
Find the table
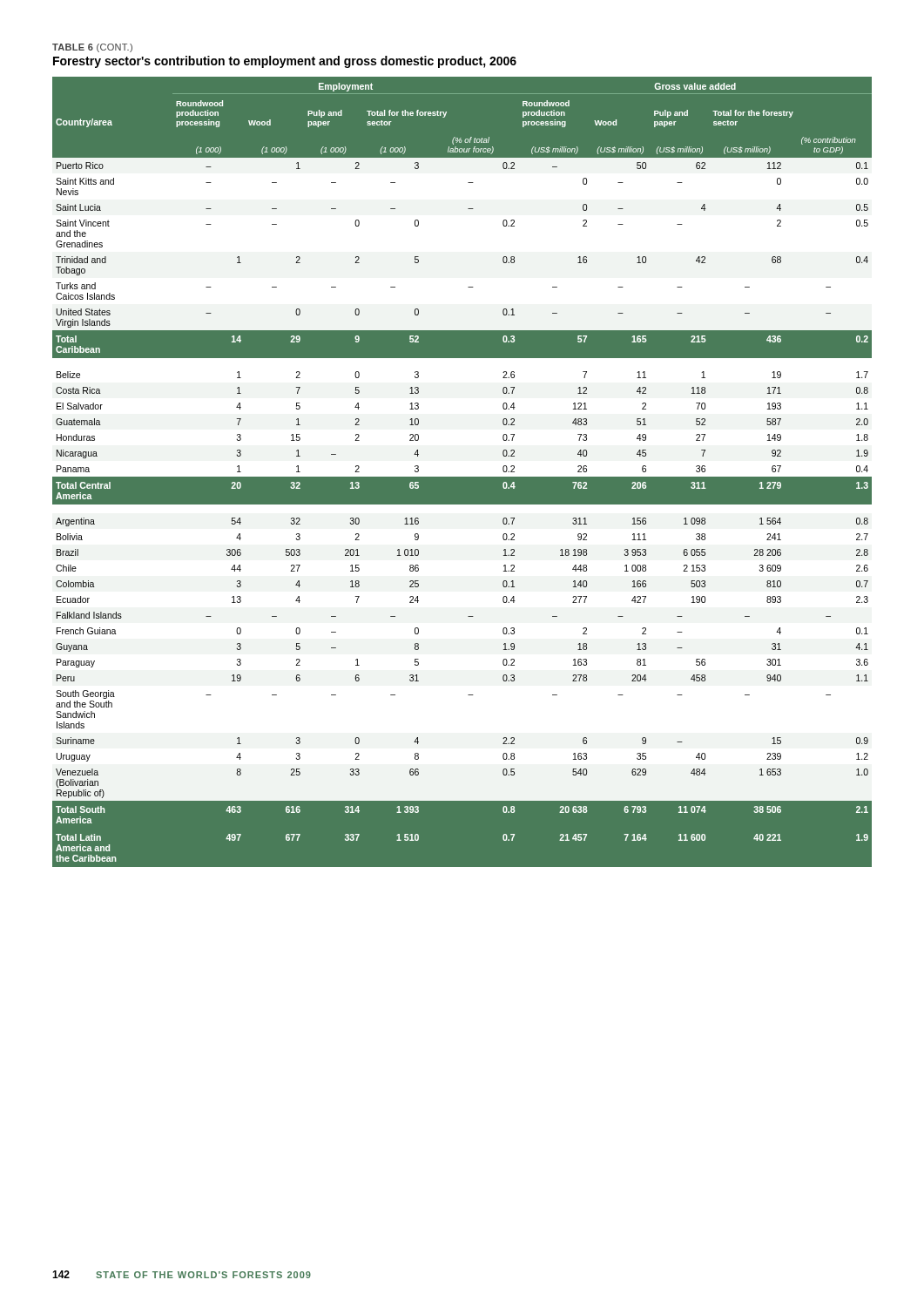coord(462,472)
